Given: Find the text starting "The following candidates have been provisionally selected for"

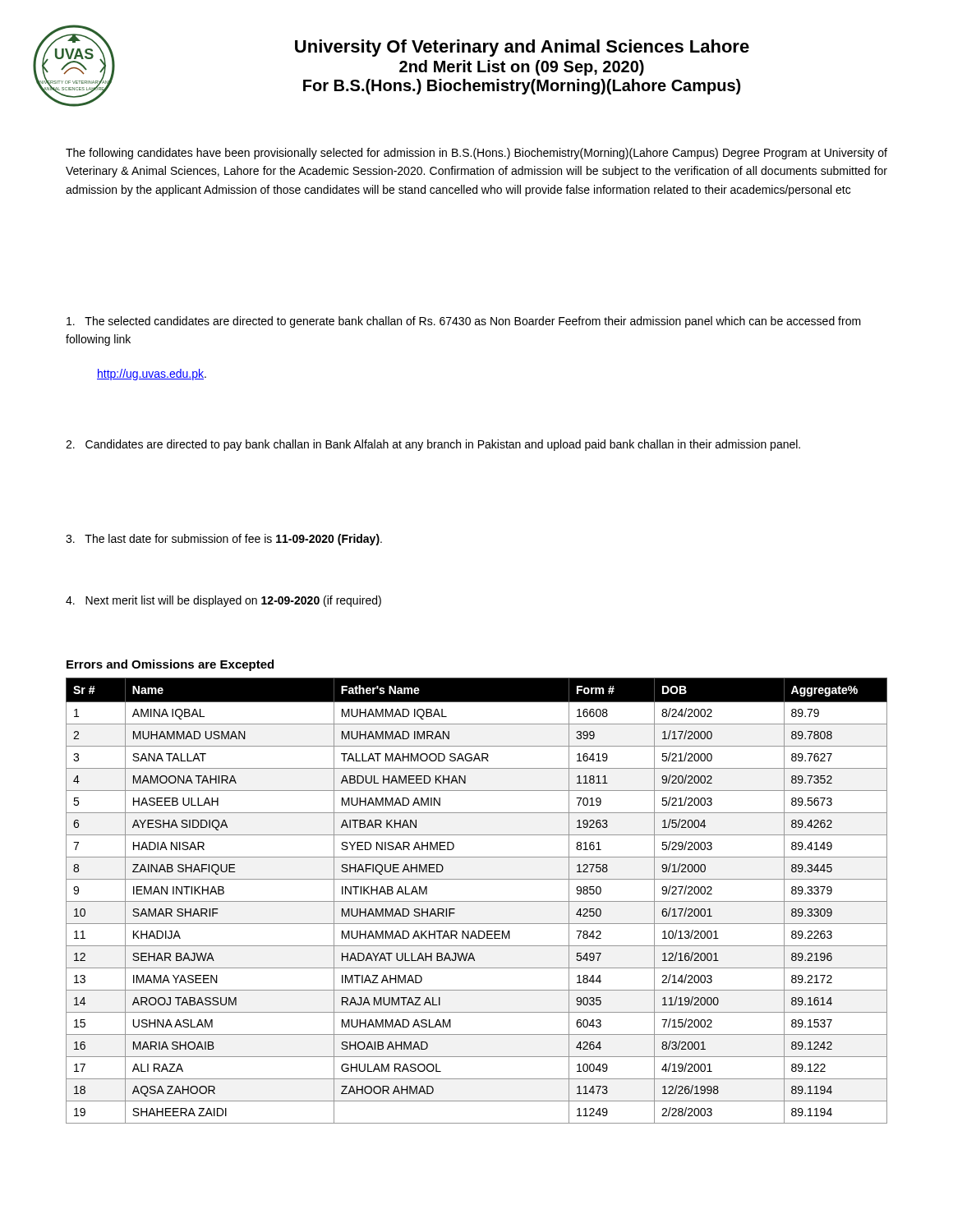Looking at the screenshot, I should pos(476,171).
